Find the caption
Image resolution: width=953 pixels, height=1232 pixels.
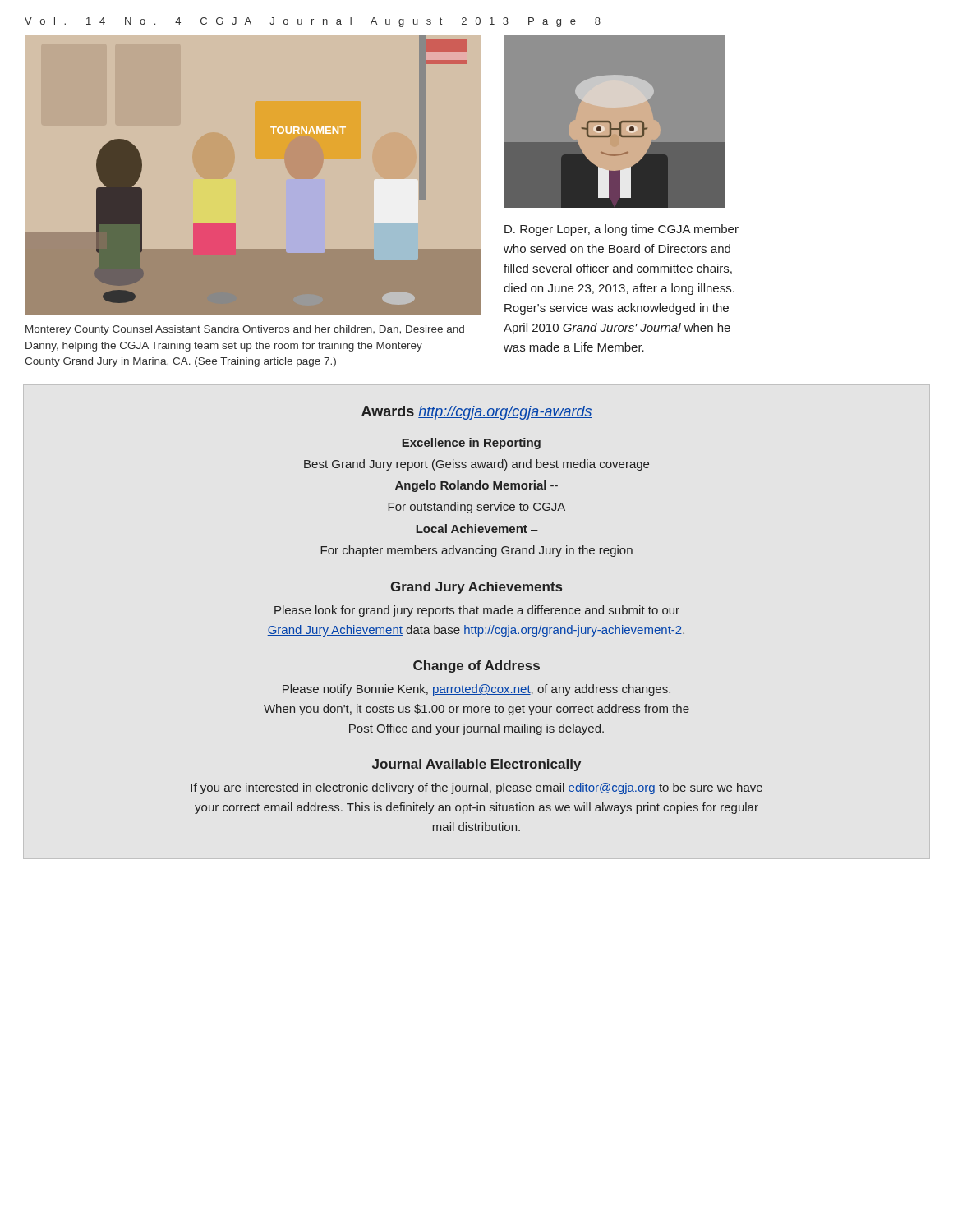pos(245,345)
